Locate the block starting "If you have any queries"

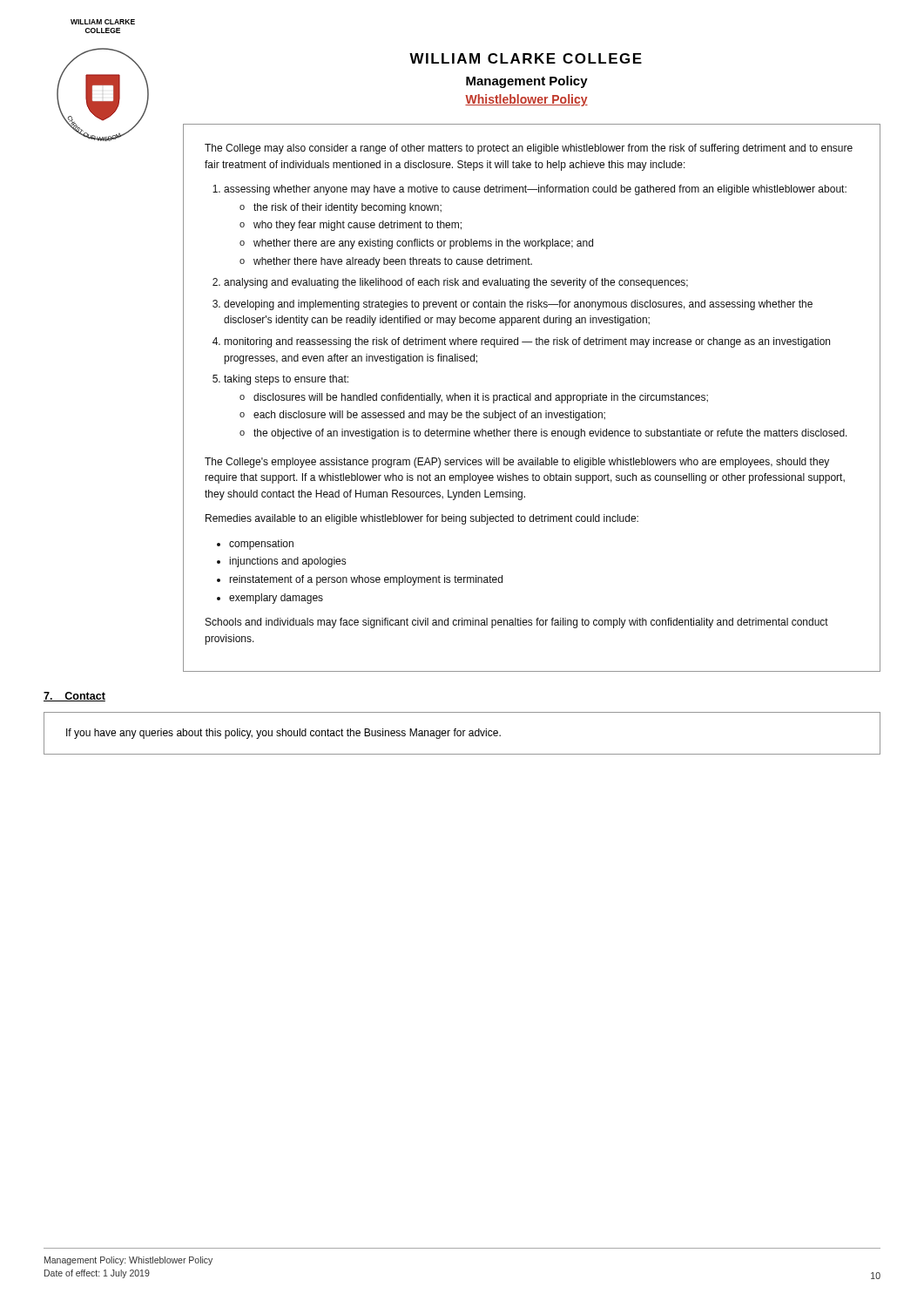point(462,733)
